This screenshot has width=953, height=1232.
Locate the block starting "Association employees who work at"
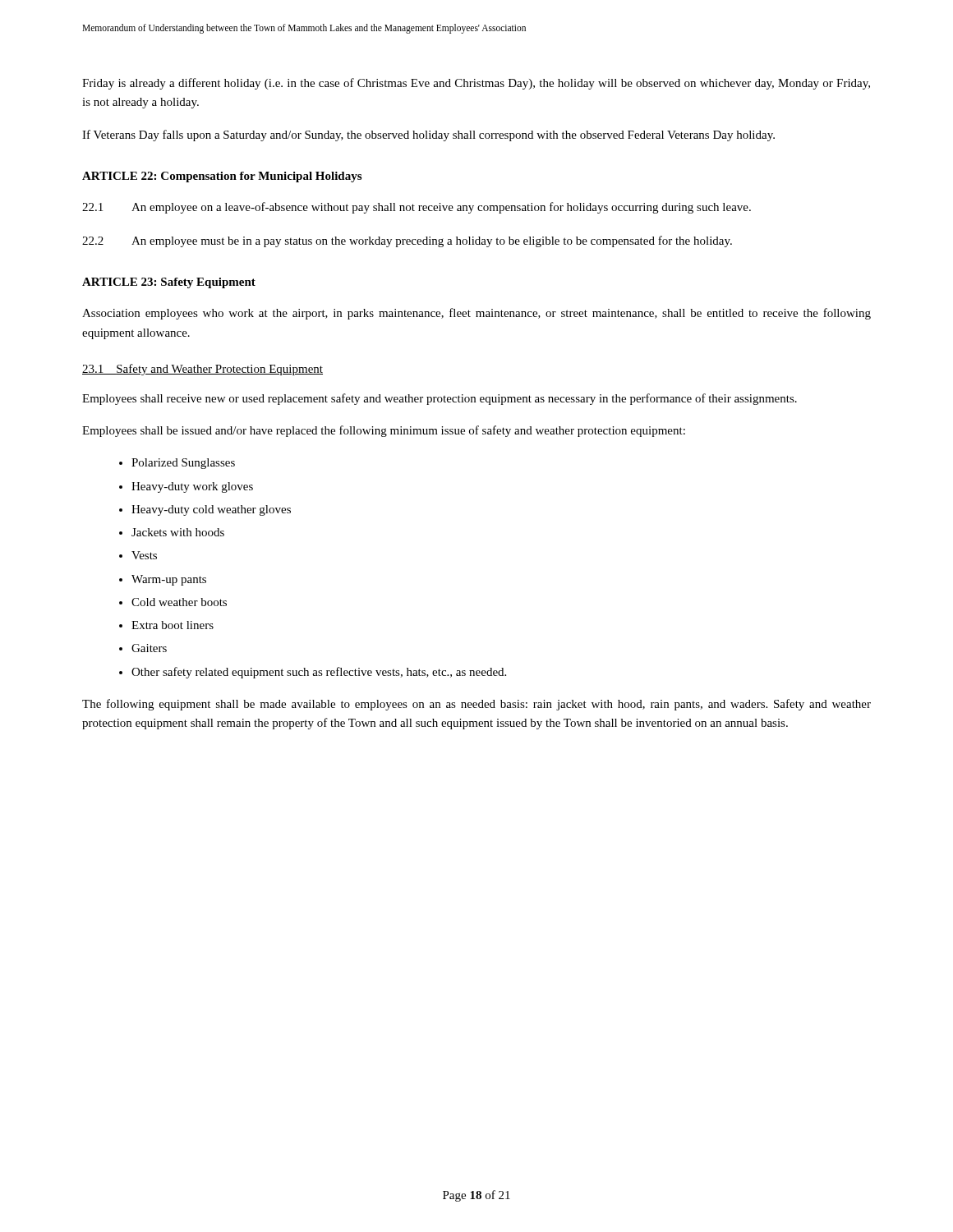pos(476,323)
